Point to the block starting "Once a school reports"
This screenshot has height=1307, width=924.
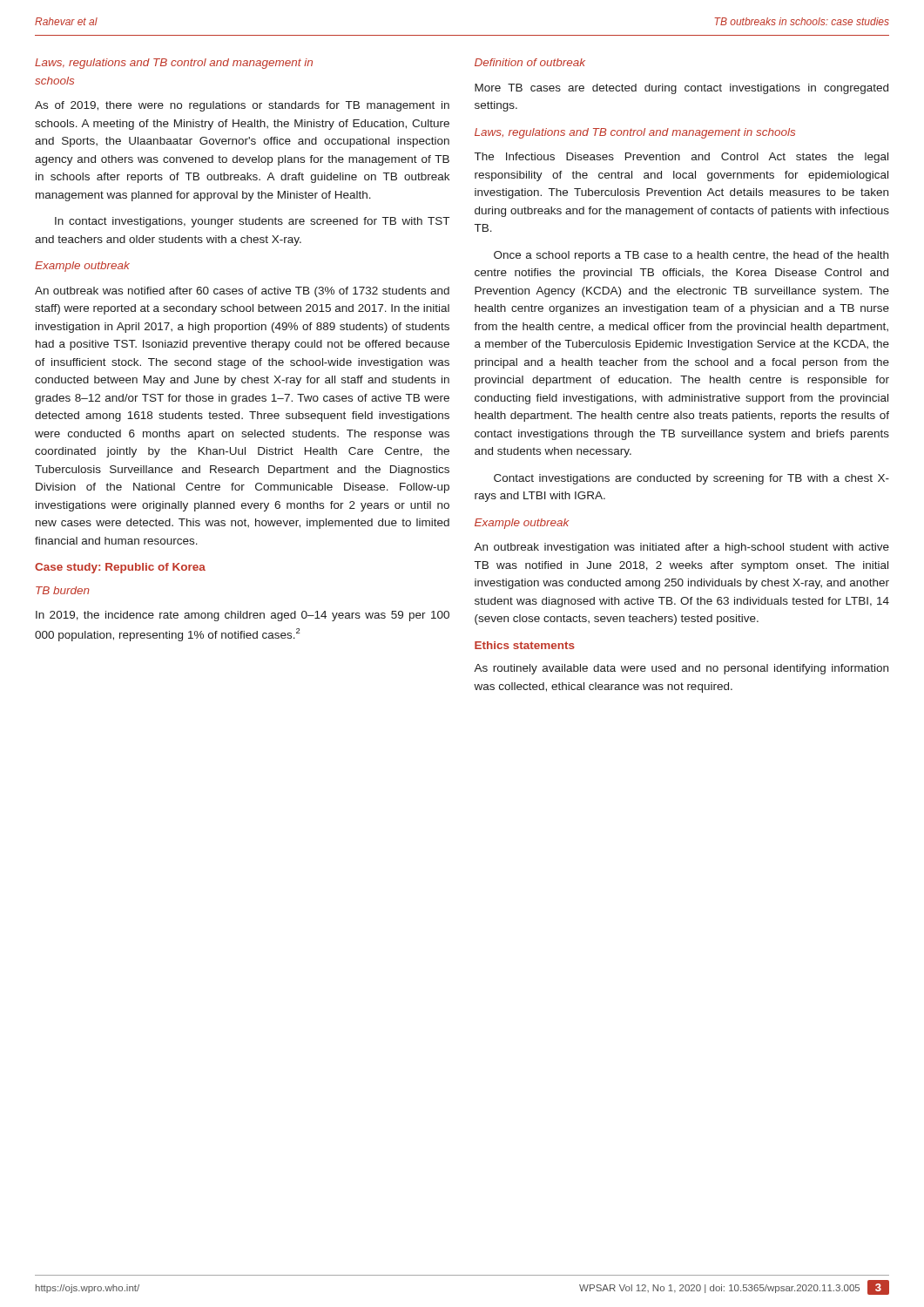[682, 354]
